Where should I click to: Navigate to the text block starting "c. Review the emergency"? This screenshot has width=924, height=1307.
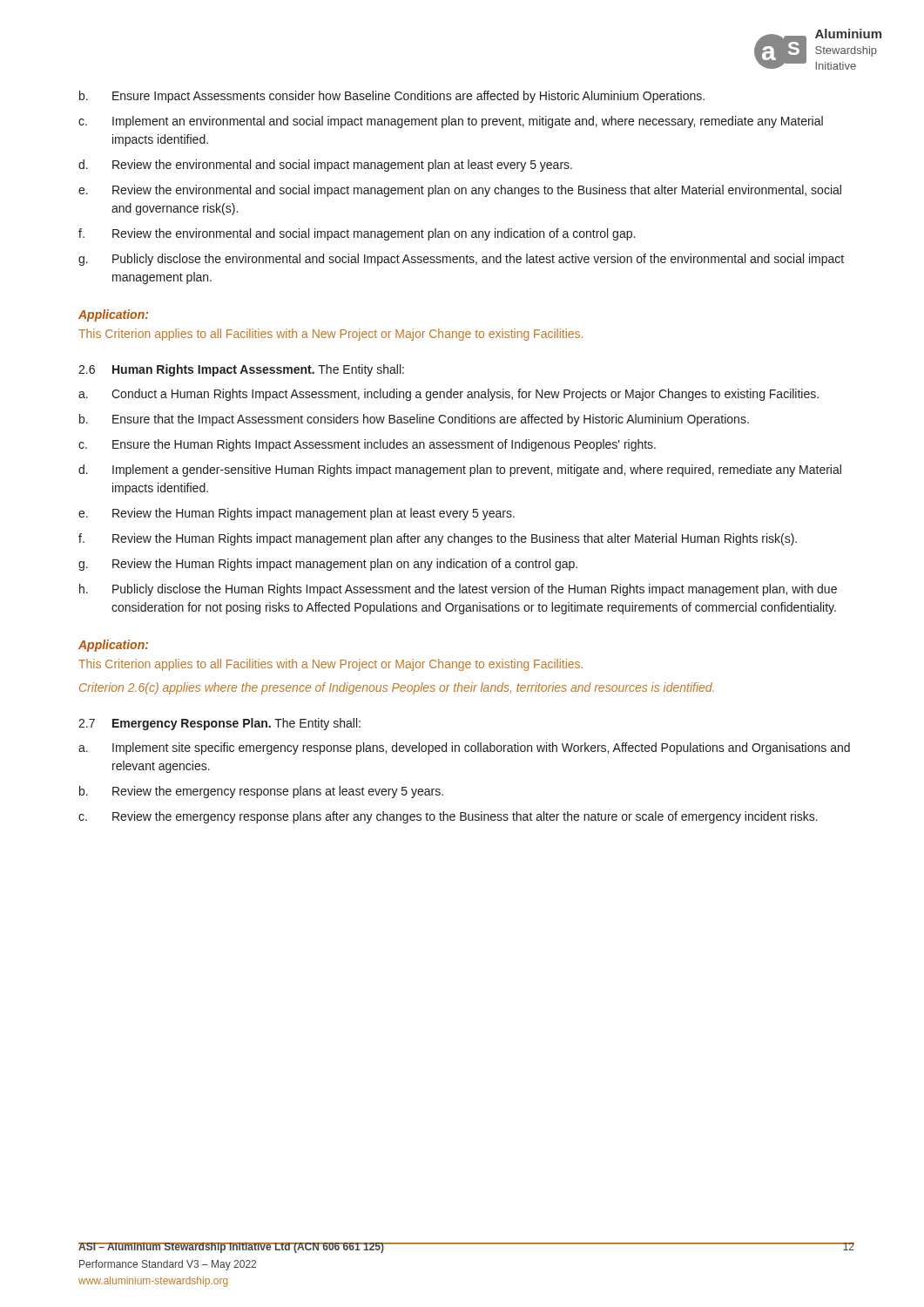coord(466,817)
